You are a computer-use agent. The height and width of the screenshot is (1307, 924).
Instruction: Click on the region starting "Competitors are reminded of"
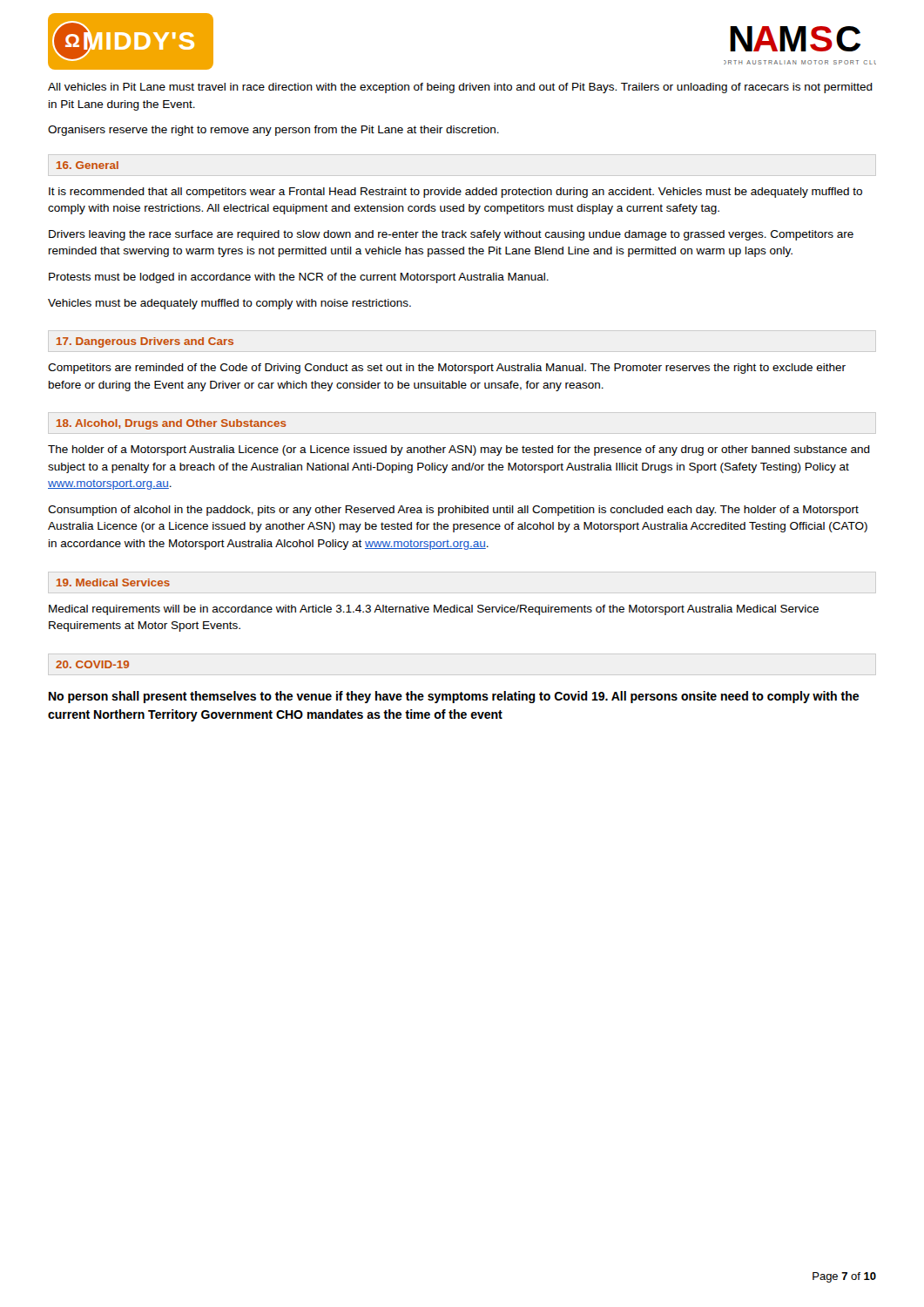(462, 376)
